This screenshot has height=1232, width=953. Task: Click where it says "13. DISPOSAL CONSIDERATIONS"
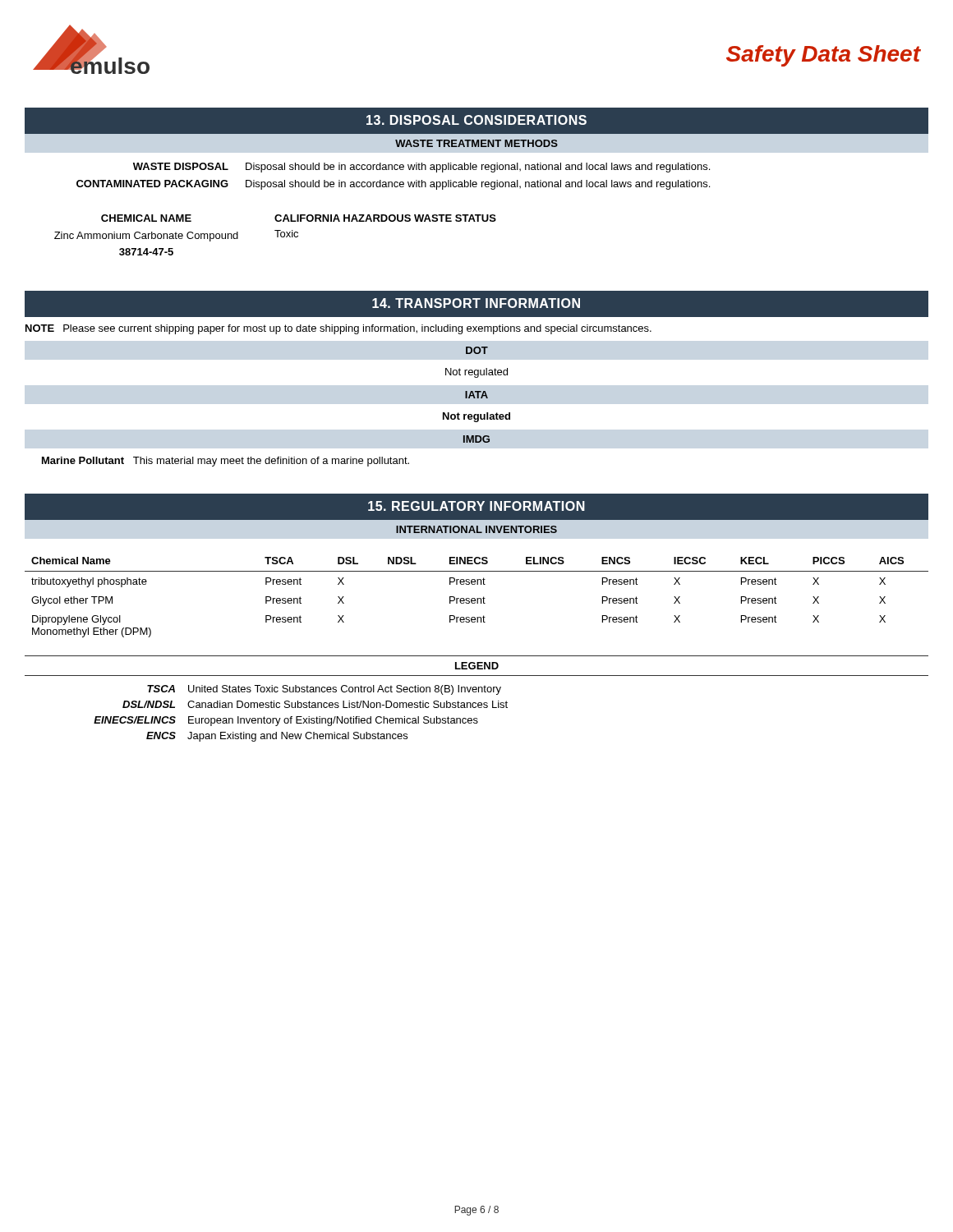click(476, 120)
